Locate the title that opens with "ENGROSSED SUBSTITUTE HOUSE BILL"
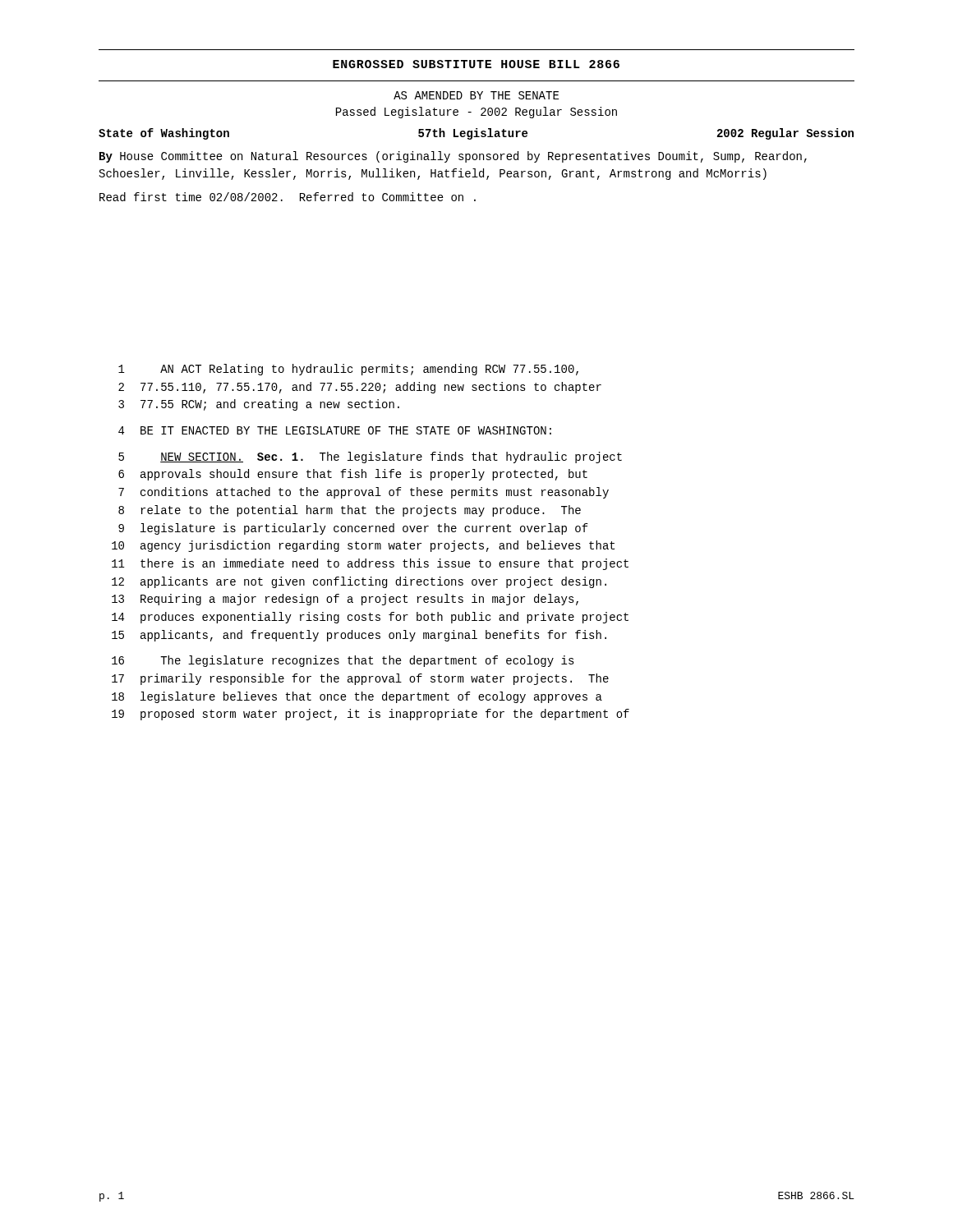This screenshot has height=1232, width=953. pyautogui.click(x=476, y=65)
